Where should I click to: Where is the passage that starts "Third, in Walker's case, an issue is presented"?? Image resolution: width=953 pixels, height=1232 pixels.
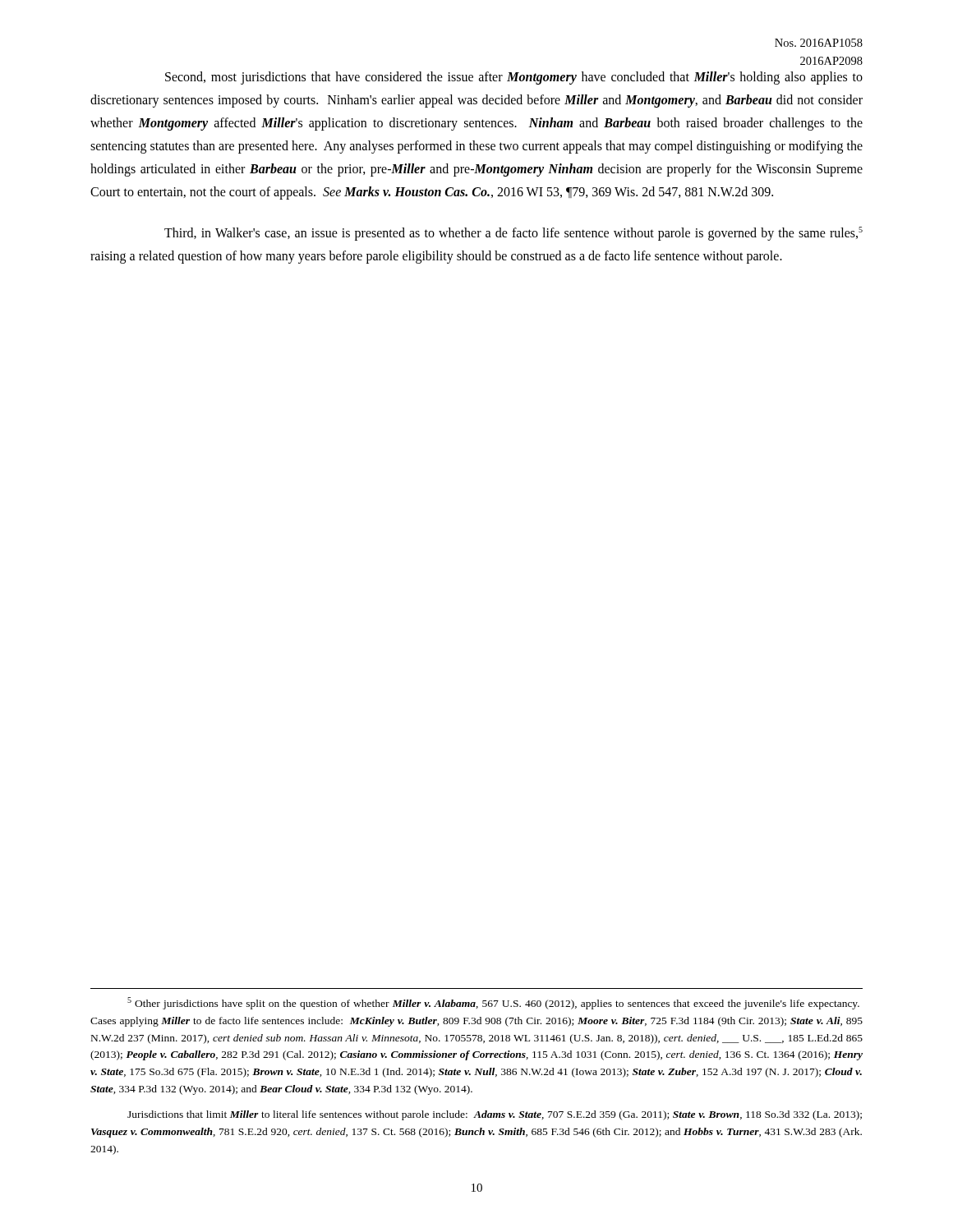point(476,244)
